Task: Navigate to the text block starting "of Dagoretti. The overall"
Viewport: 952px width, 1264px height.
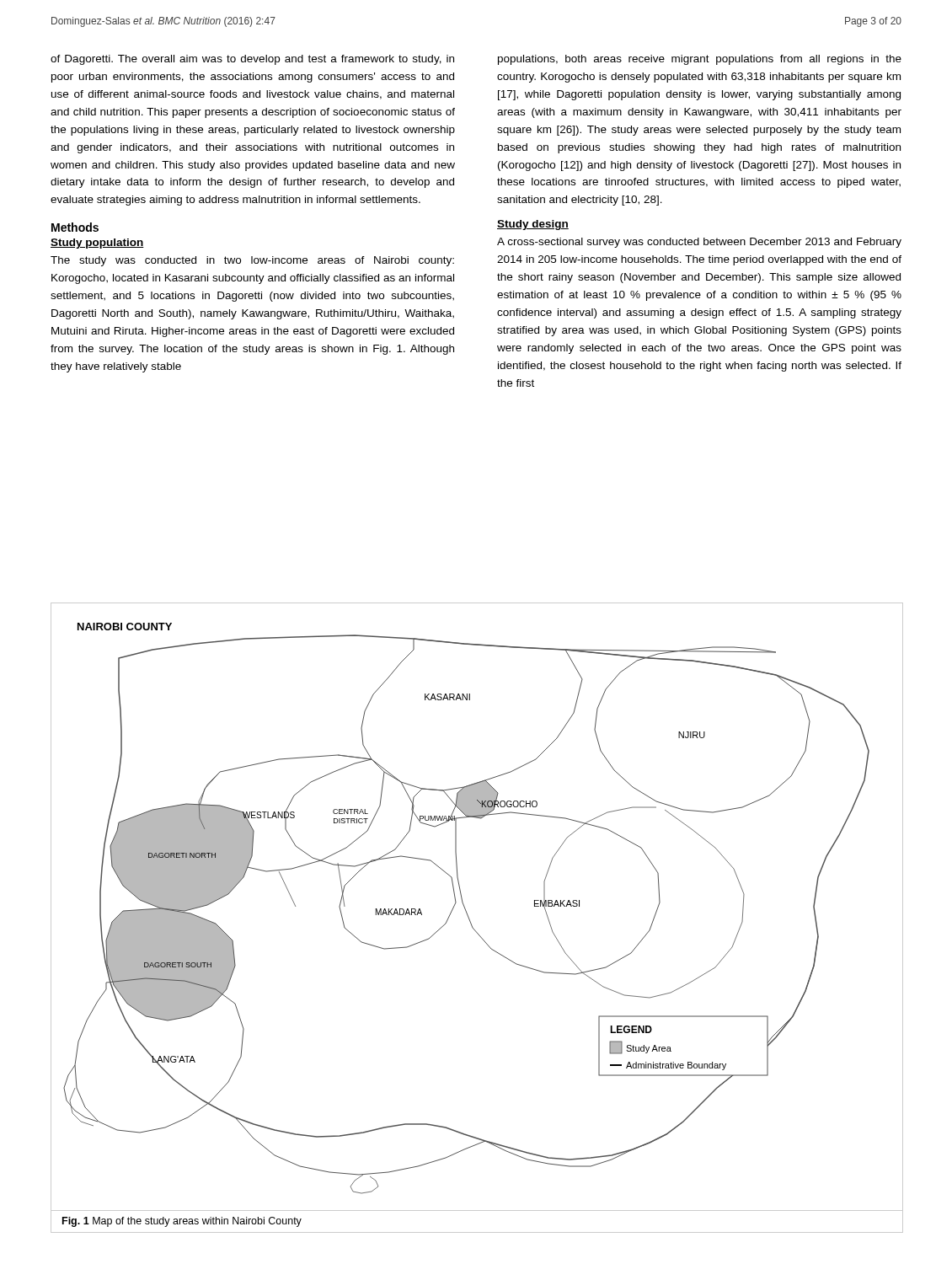Action: coord(253,130)
